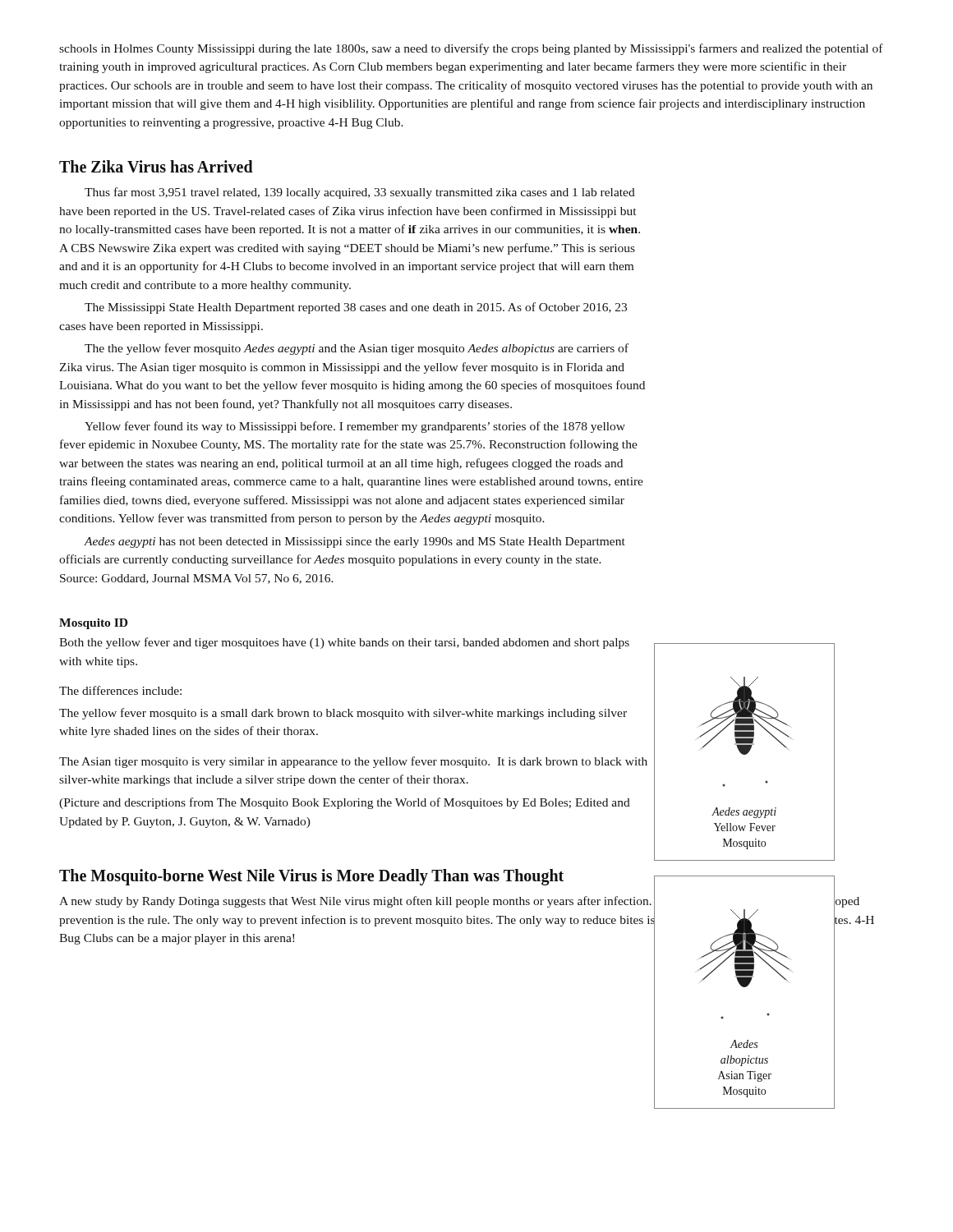Click the passage that begins "Aedes aegypti has not"
Viewport: 953px width, 1232px height.
(x=355, y=560)
